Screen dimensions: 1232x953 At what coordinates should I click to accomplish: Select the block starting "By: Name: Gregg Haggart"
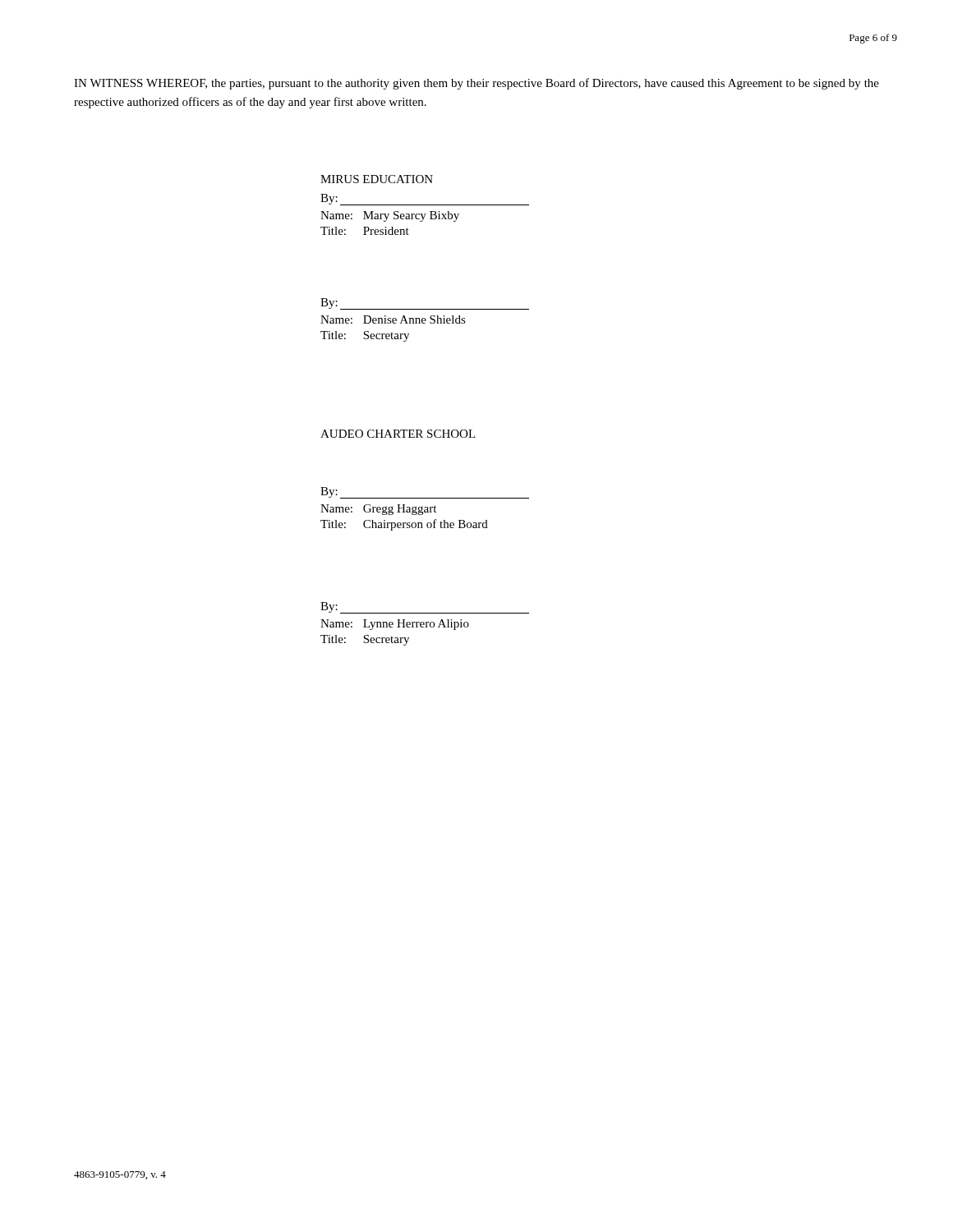pos(425,508)
